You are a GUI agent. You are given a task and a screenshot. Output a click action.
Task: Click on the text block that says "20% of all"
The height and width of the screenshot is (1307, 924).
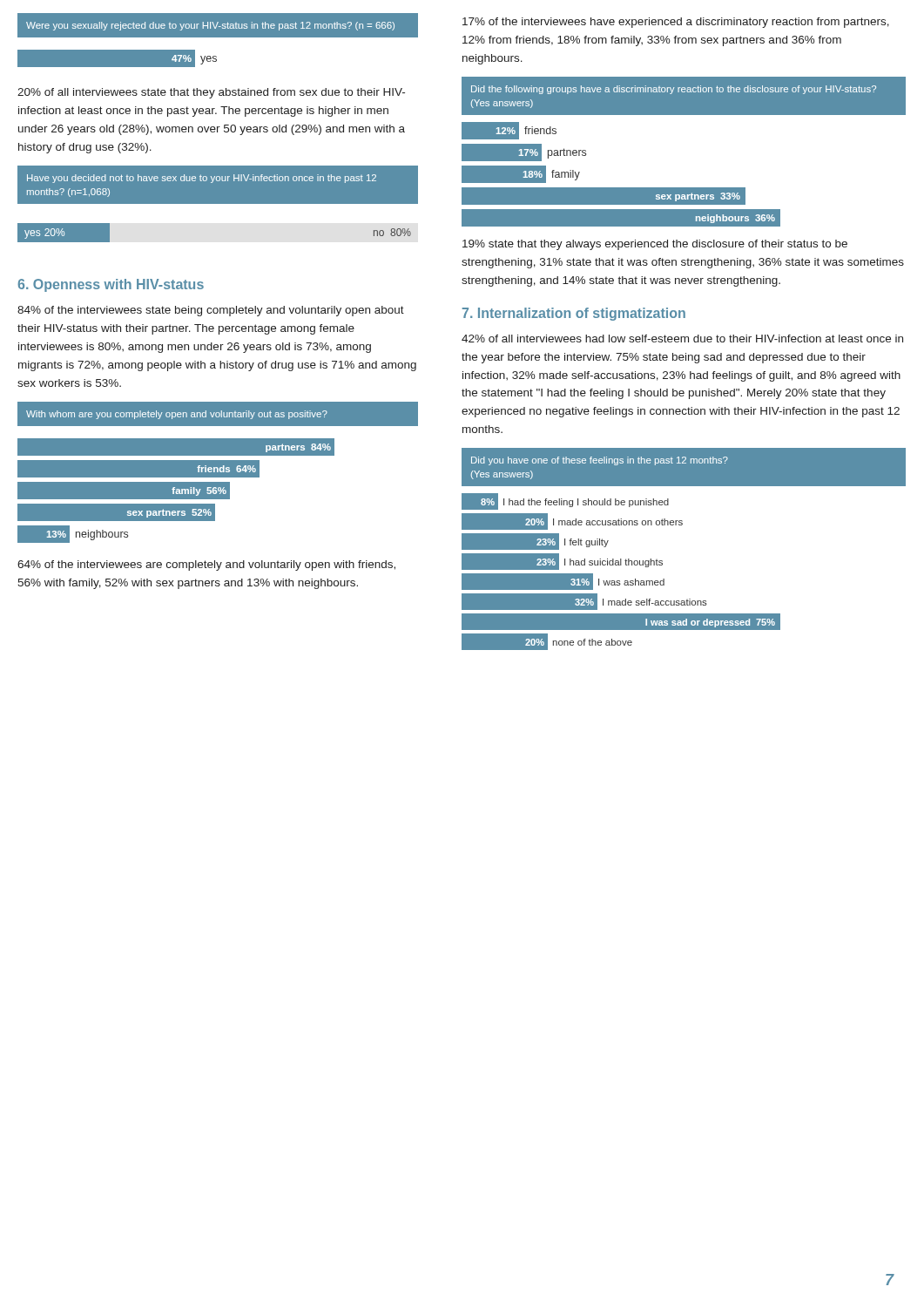[212, 119]
